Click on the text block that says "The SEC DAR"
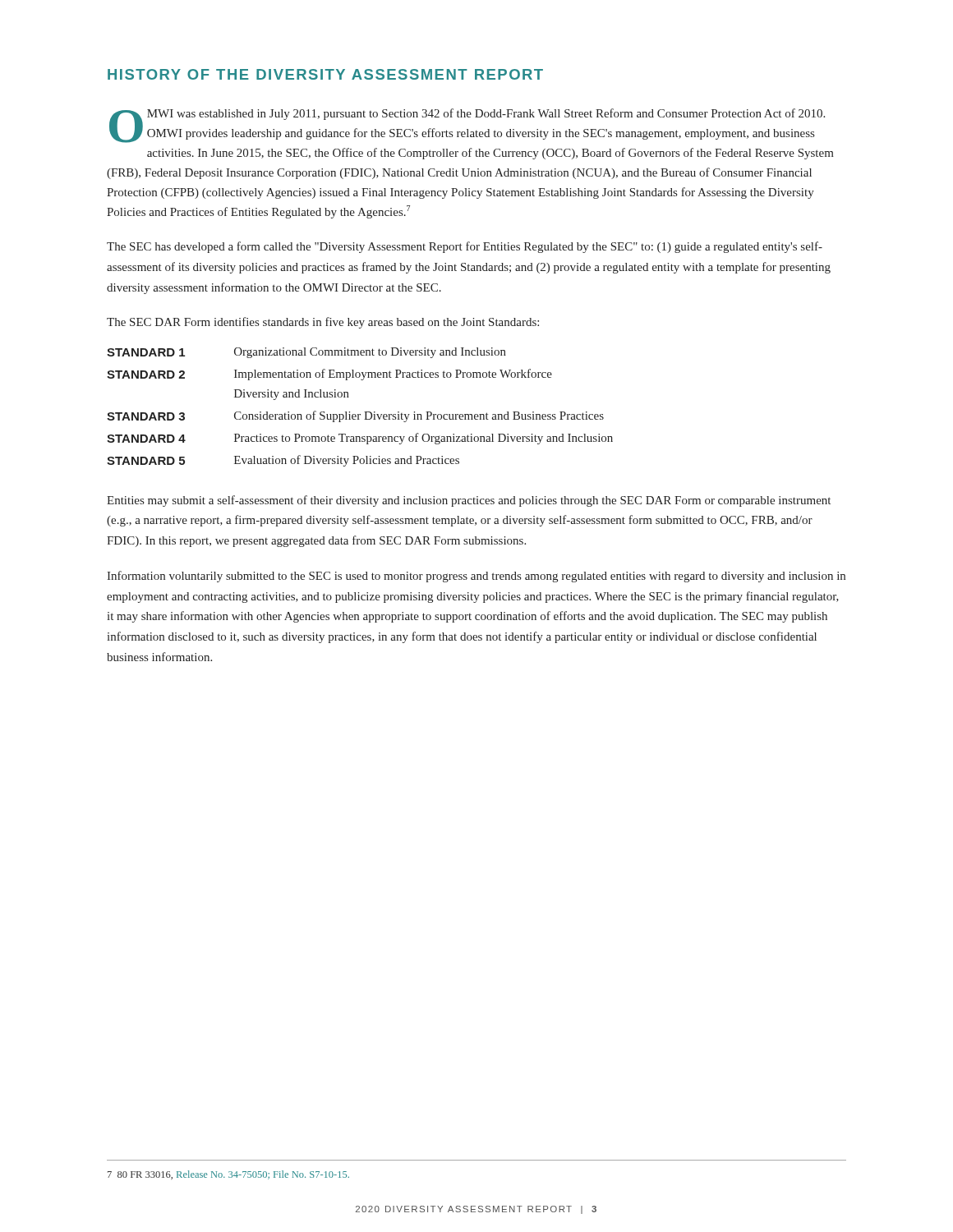The image size is (953, 1232). 323,322
